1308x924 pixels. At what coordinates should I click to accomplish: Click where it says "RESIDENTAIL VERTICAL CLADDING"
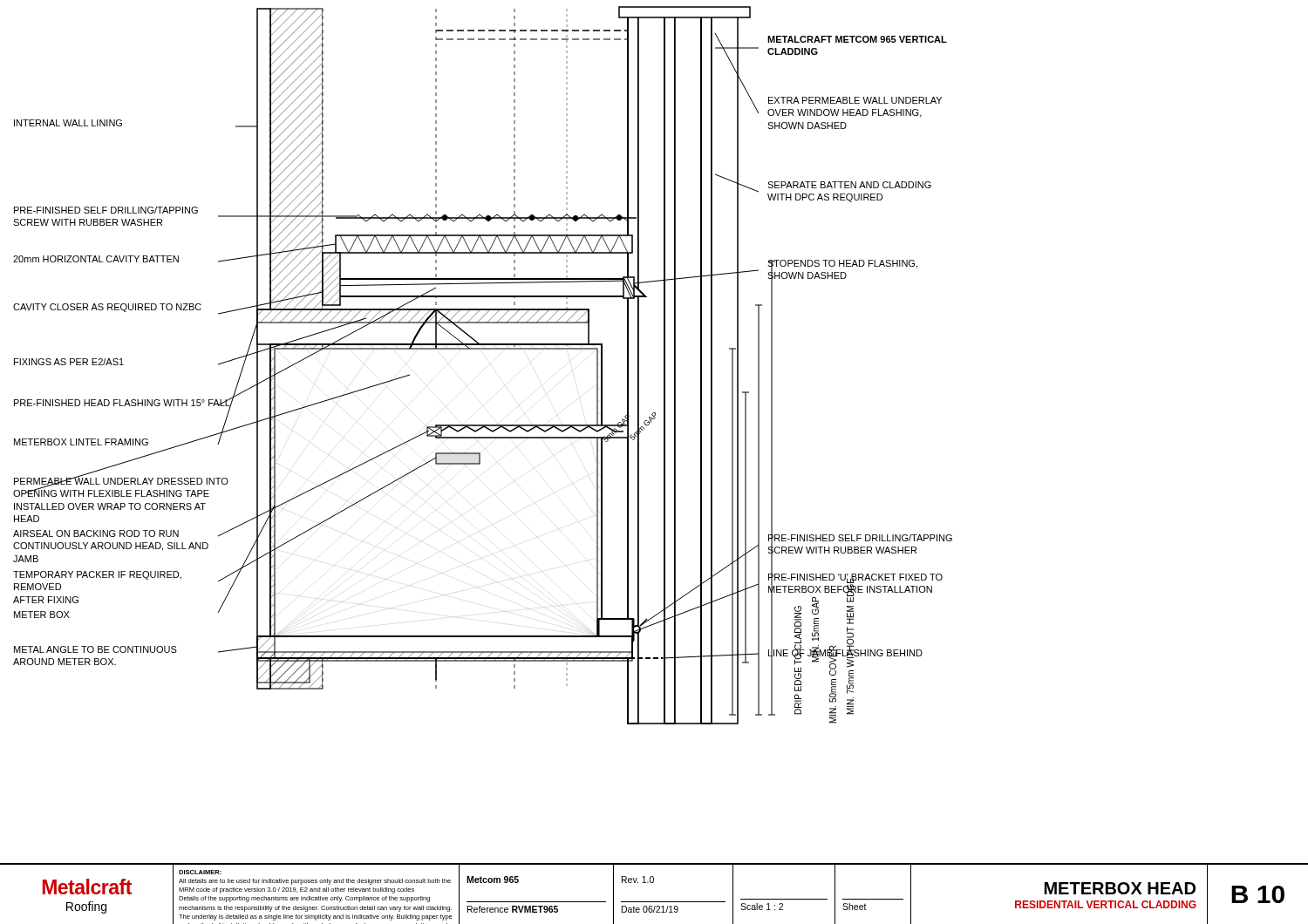[1105, 904]
